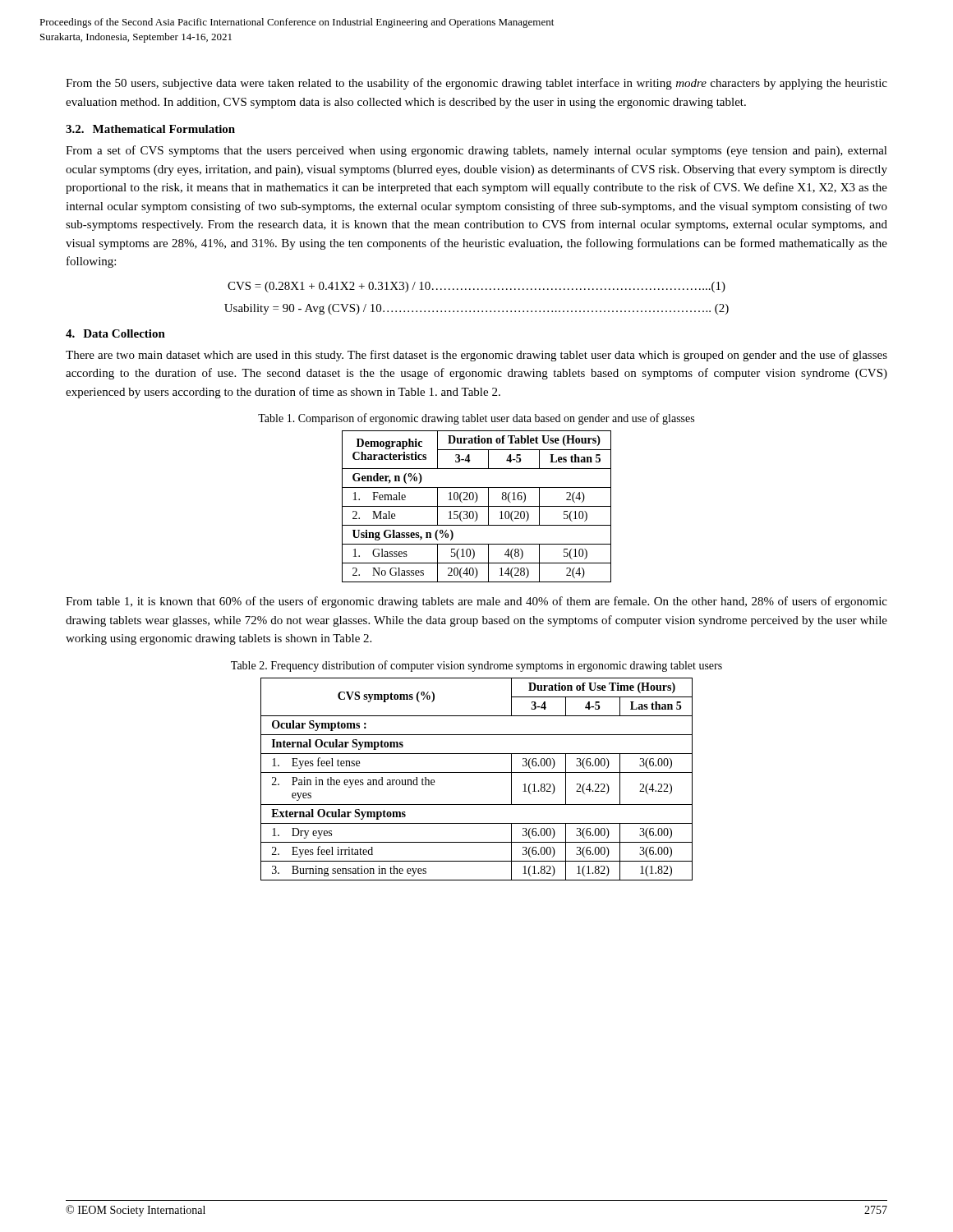This screenshot has height=1232, width=953.
Task: Click where it says "3.2. Mathematical Formulation"
Action: tap(150, 129)
